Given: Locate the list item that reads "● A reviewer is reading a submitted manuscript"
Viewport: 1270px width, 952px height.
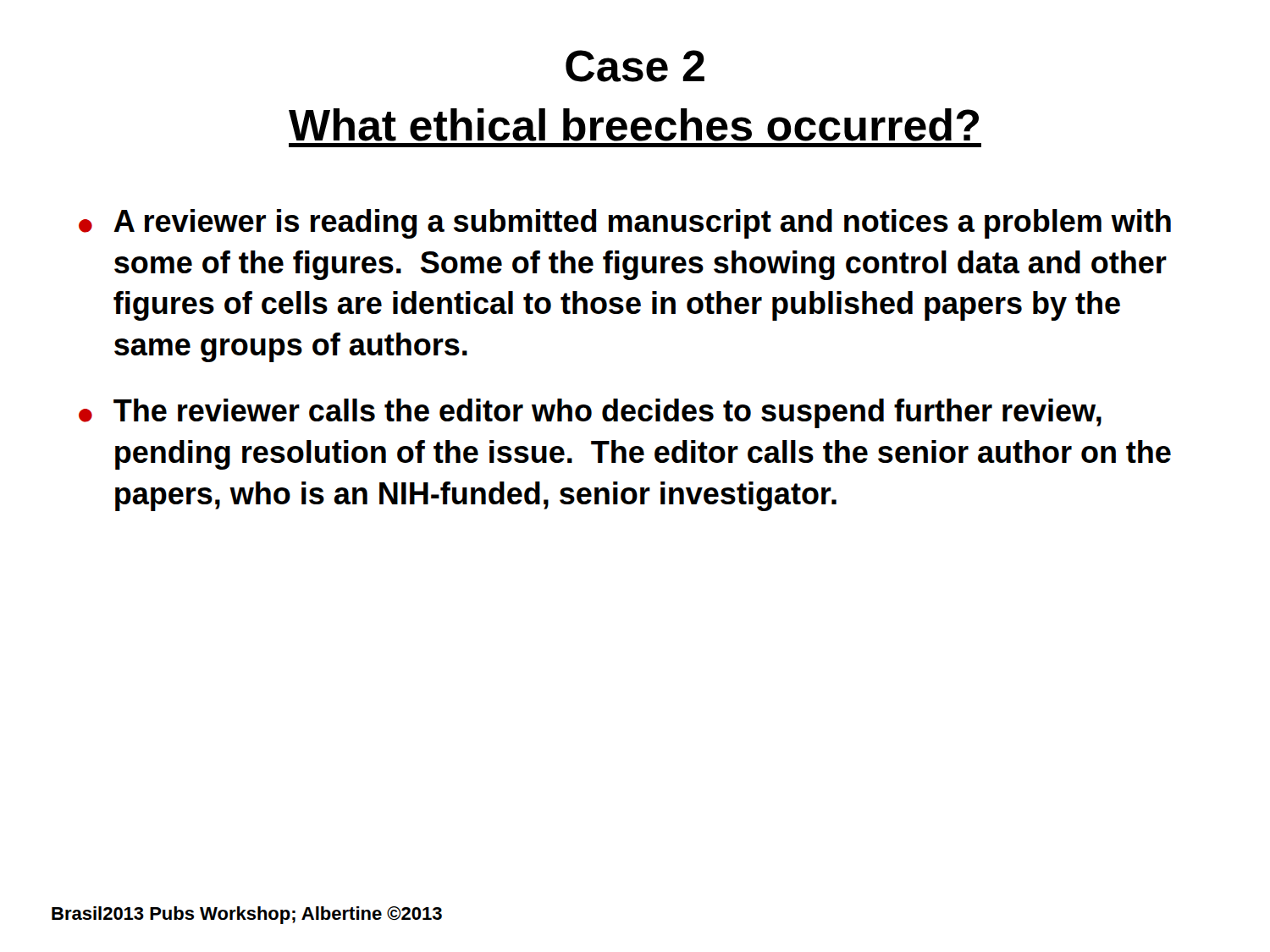Looking at the screenshot, I should [635, 284].
